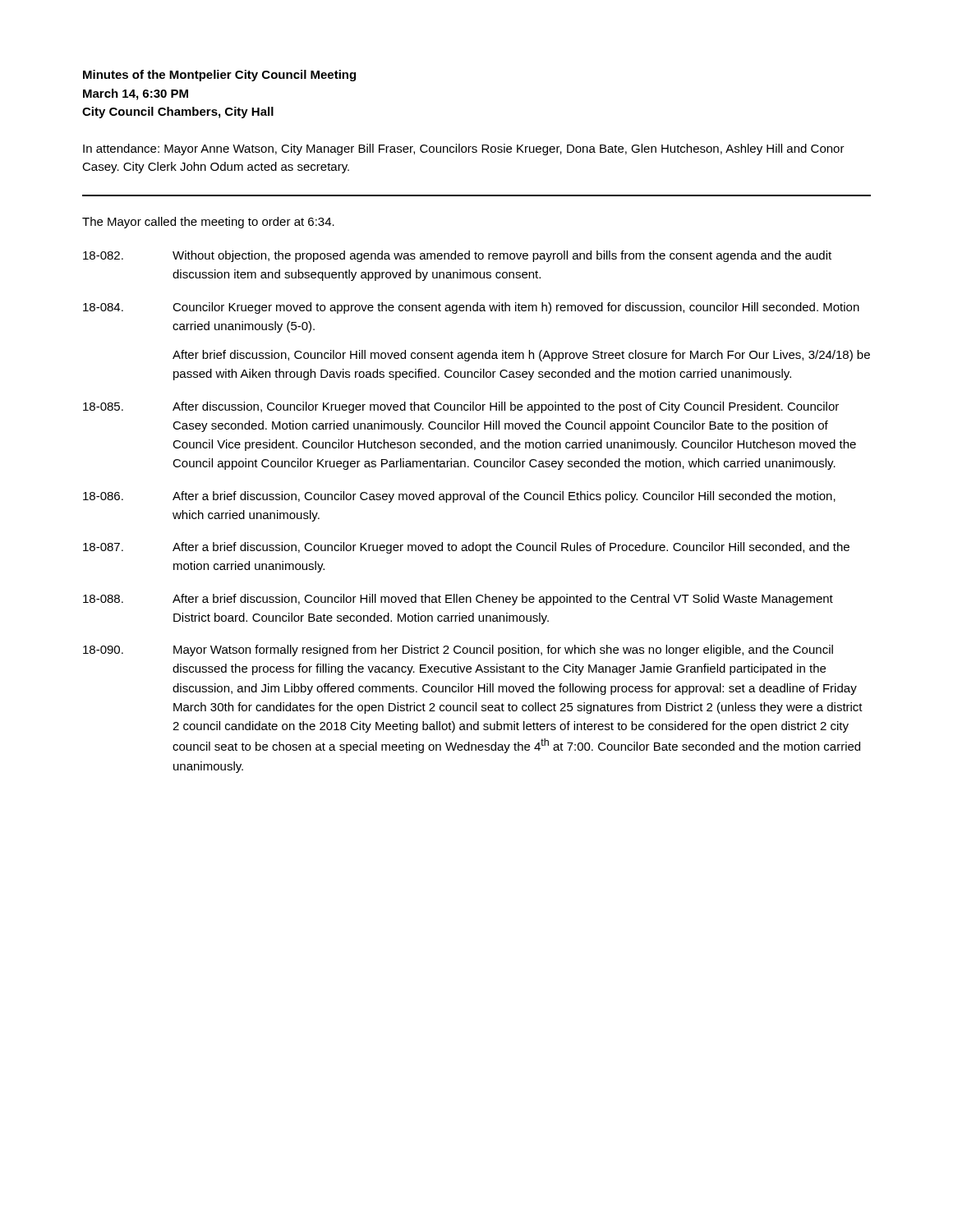Point to the block beginning "18-086. After a brief discussion, Councilor Casey"
The width and height of the screenshot is (953, 1232).
tap(476, 505)
